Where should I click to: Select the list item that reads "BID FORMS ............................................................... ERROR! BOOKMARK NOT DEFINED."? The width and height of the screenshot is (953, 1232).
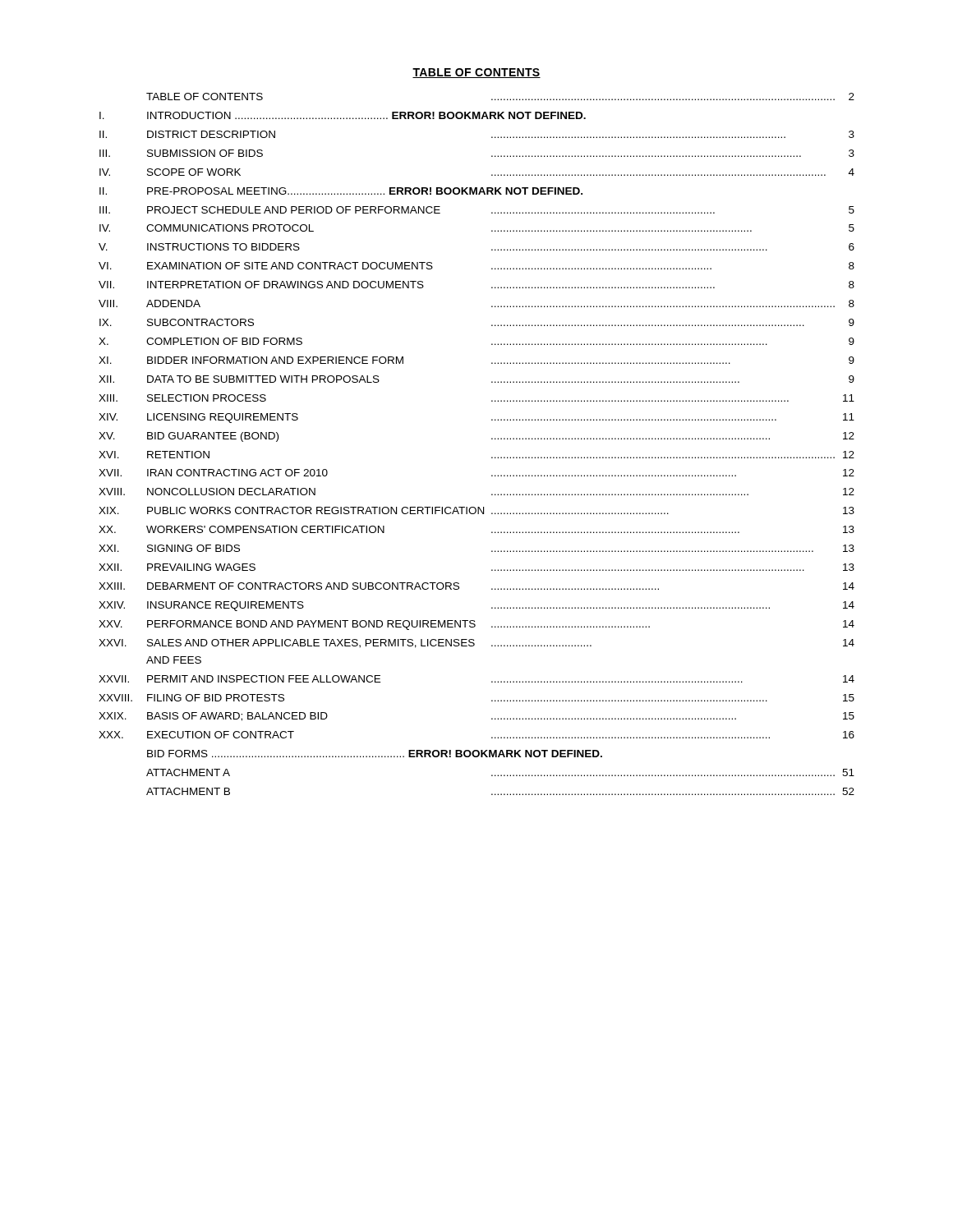coord(490,755)
